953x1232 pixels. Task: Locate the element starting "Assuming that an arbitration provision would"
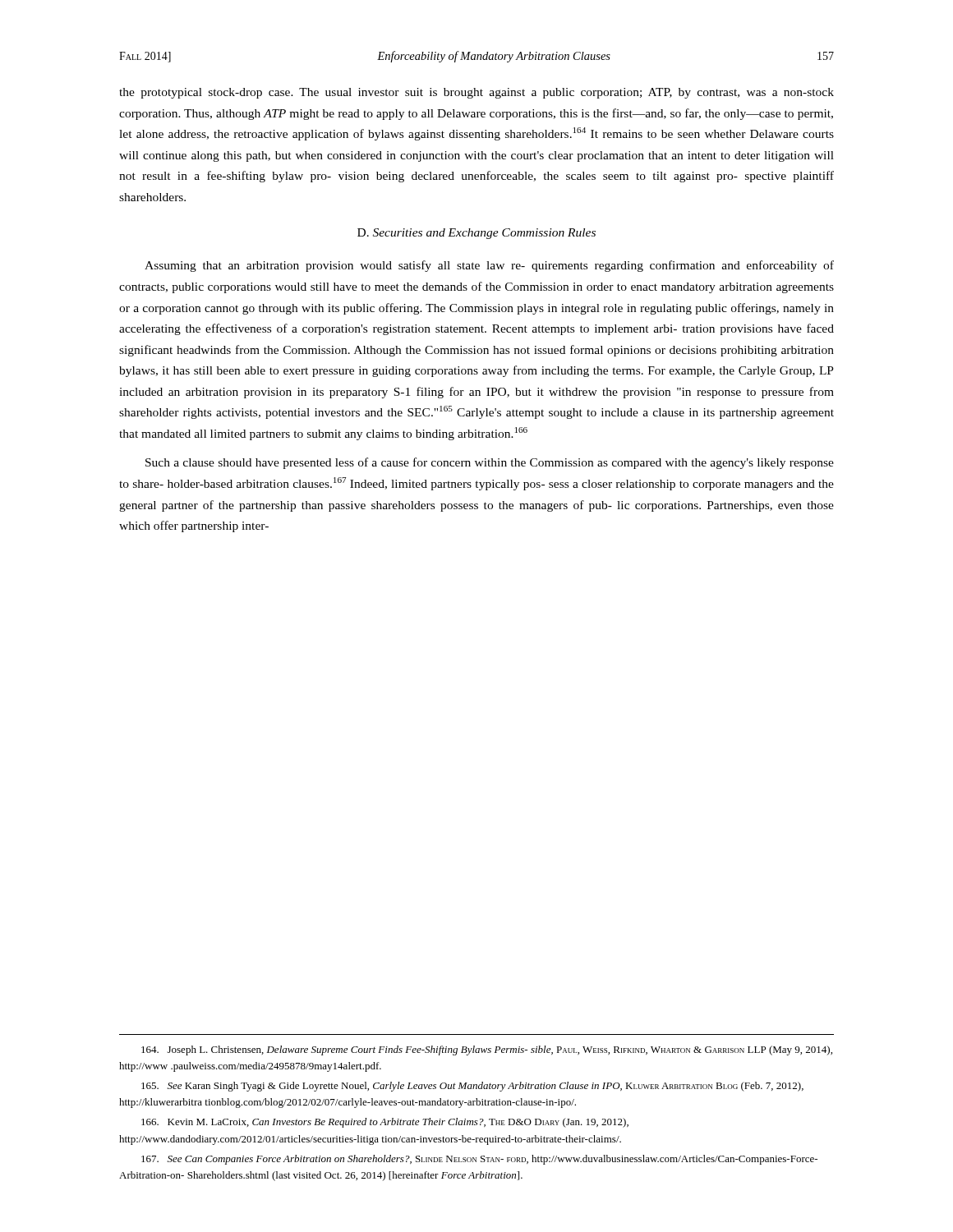[x=476, y=395]
